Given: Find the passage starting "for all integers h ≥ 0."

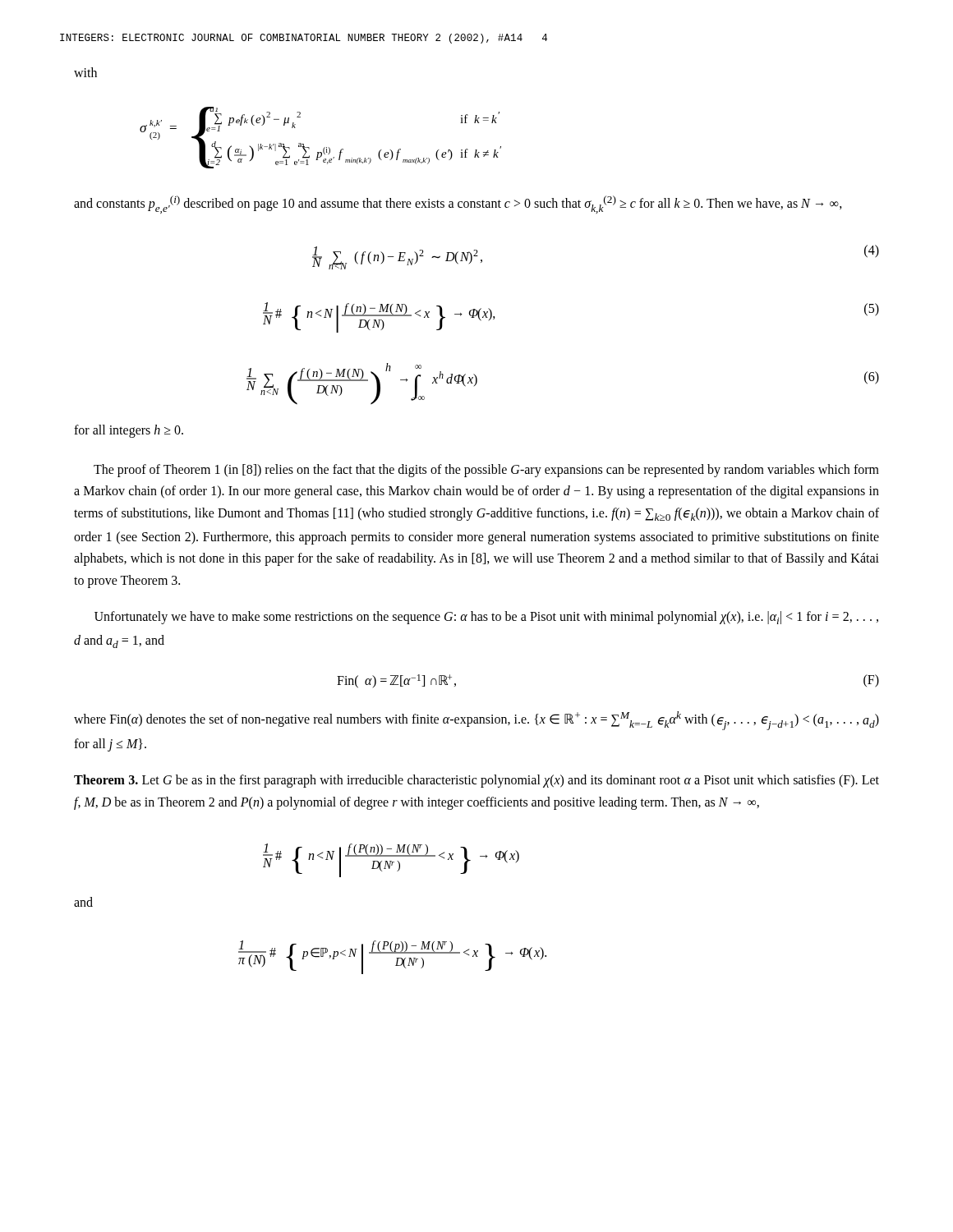Looking at the screenshot, I should 129,430.
